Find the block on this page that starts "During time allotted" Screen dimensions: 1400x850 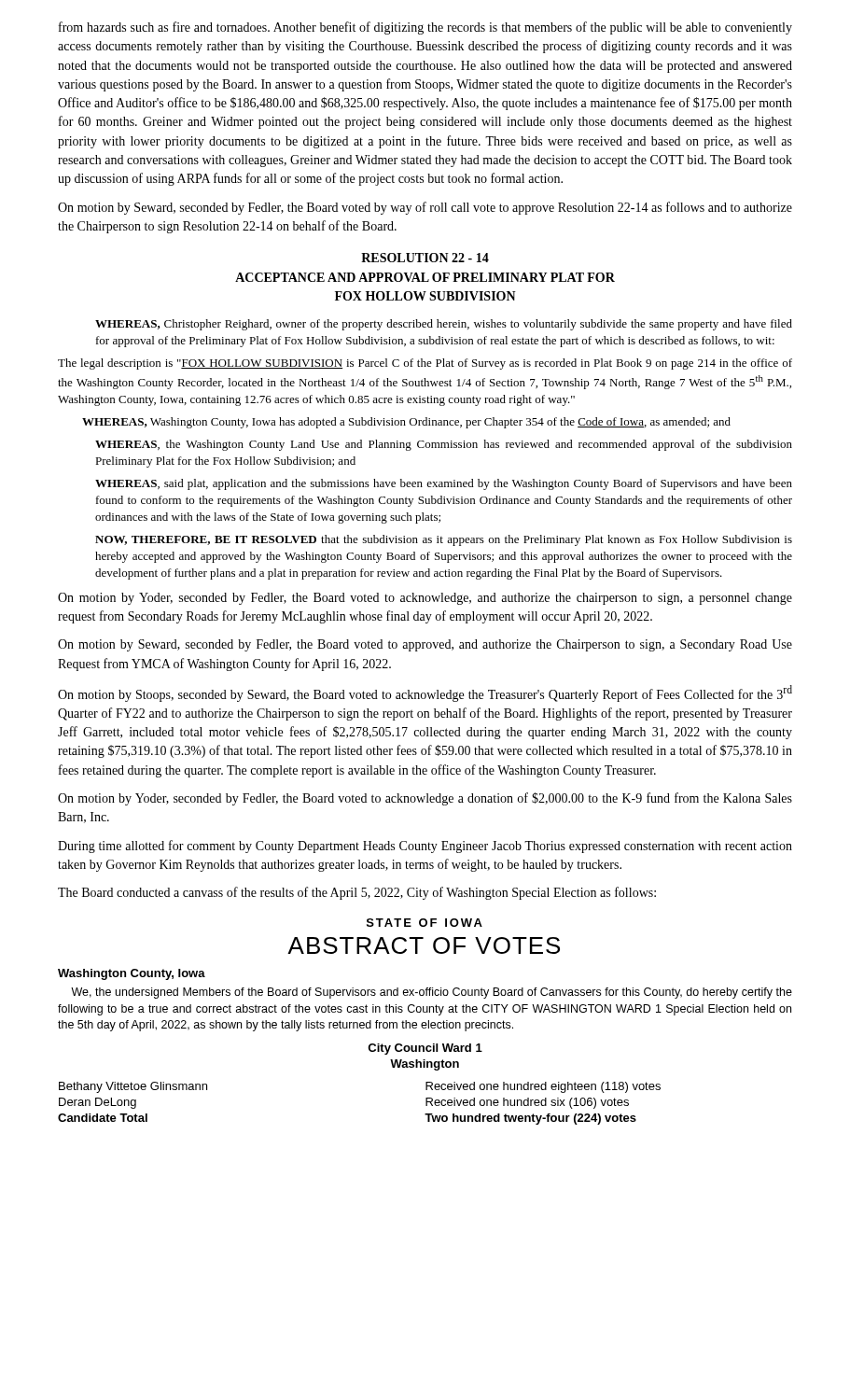click(425, 855)
